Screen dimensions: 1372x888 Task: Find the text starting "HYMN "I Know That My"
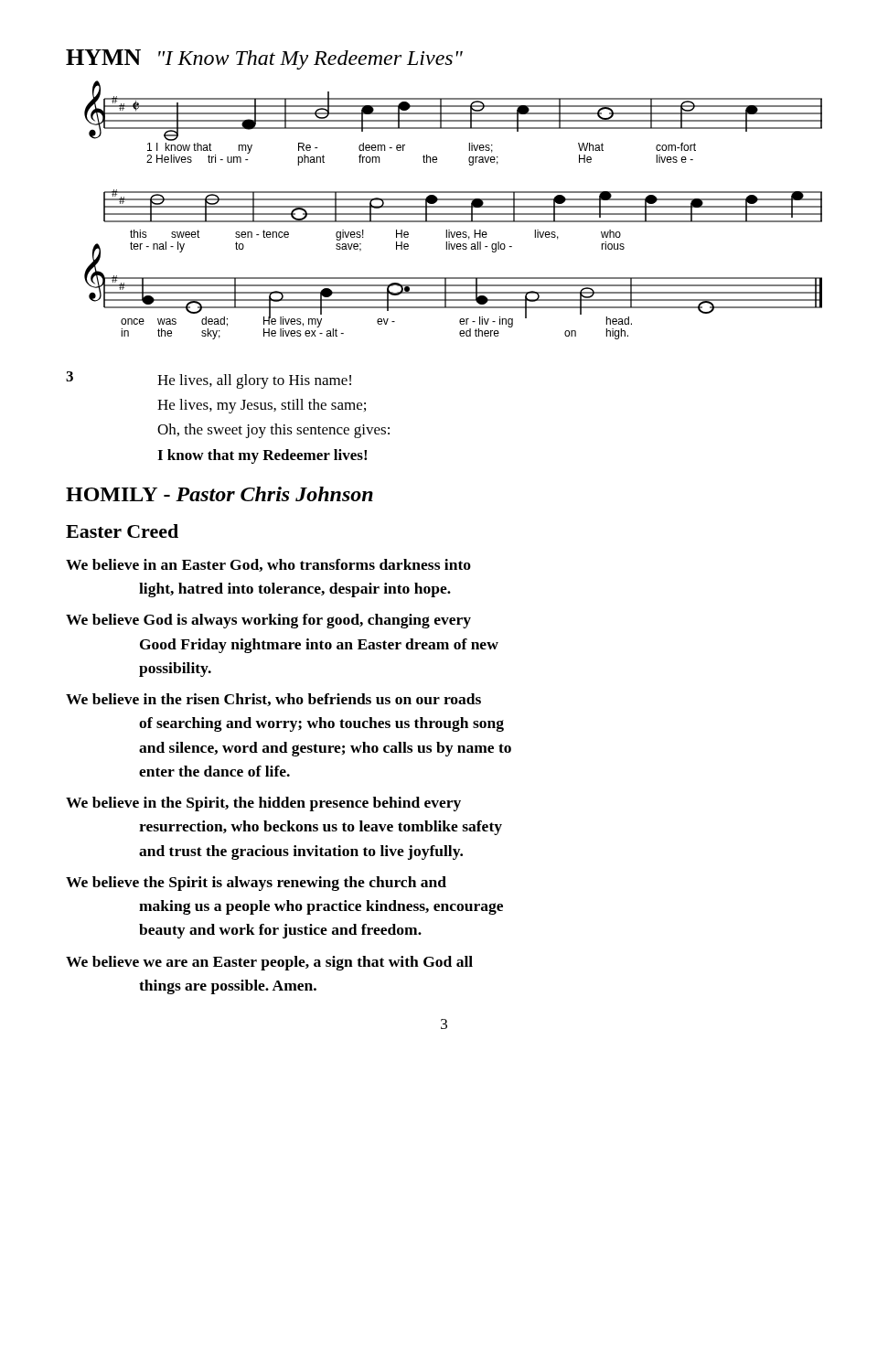[264, 58]
